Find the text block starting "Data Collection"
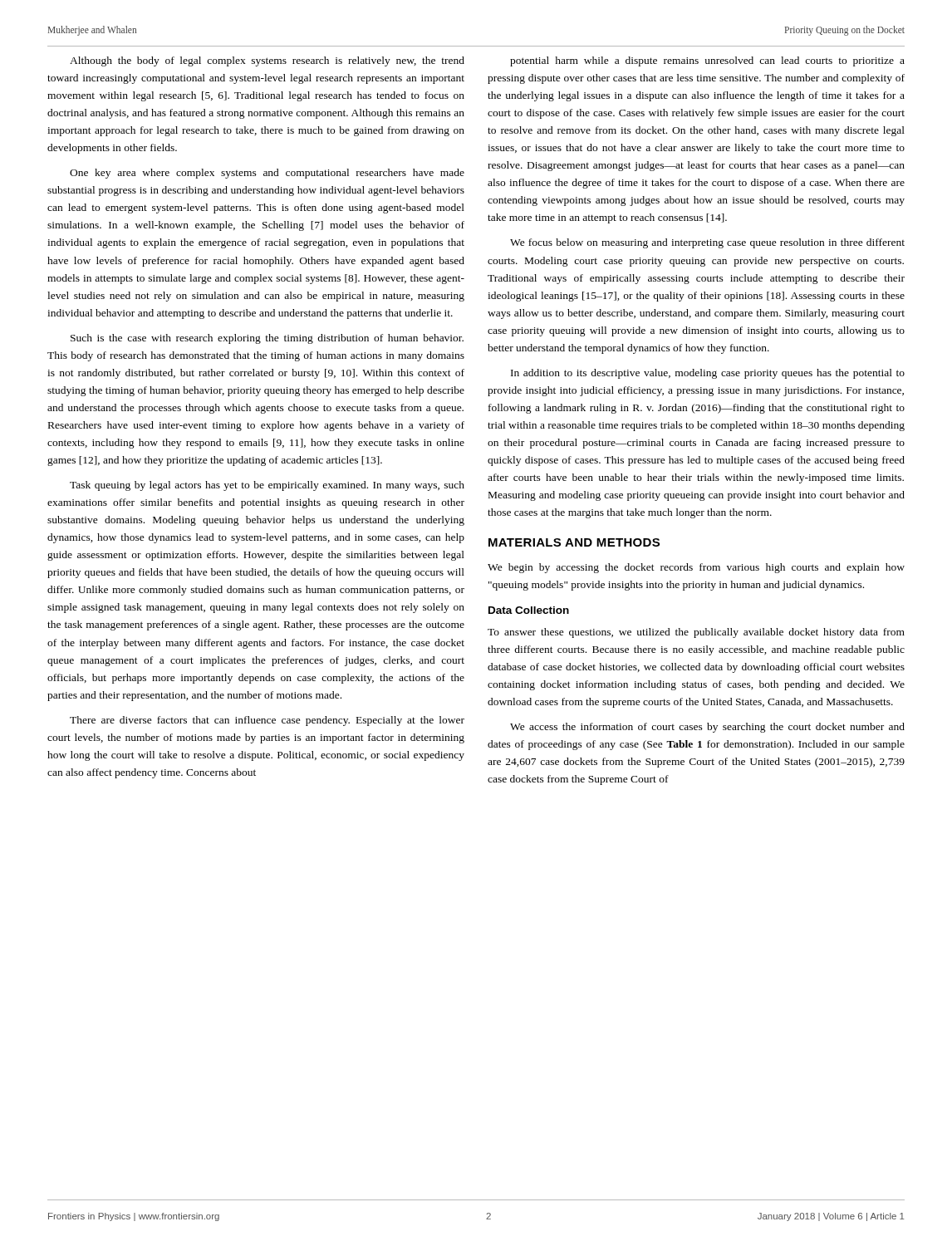This screenshot has height=1246, width=952. coord(529,610)
